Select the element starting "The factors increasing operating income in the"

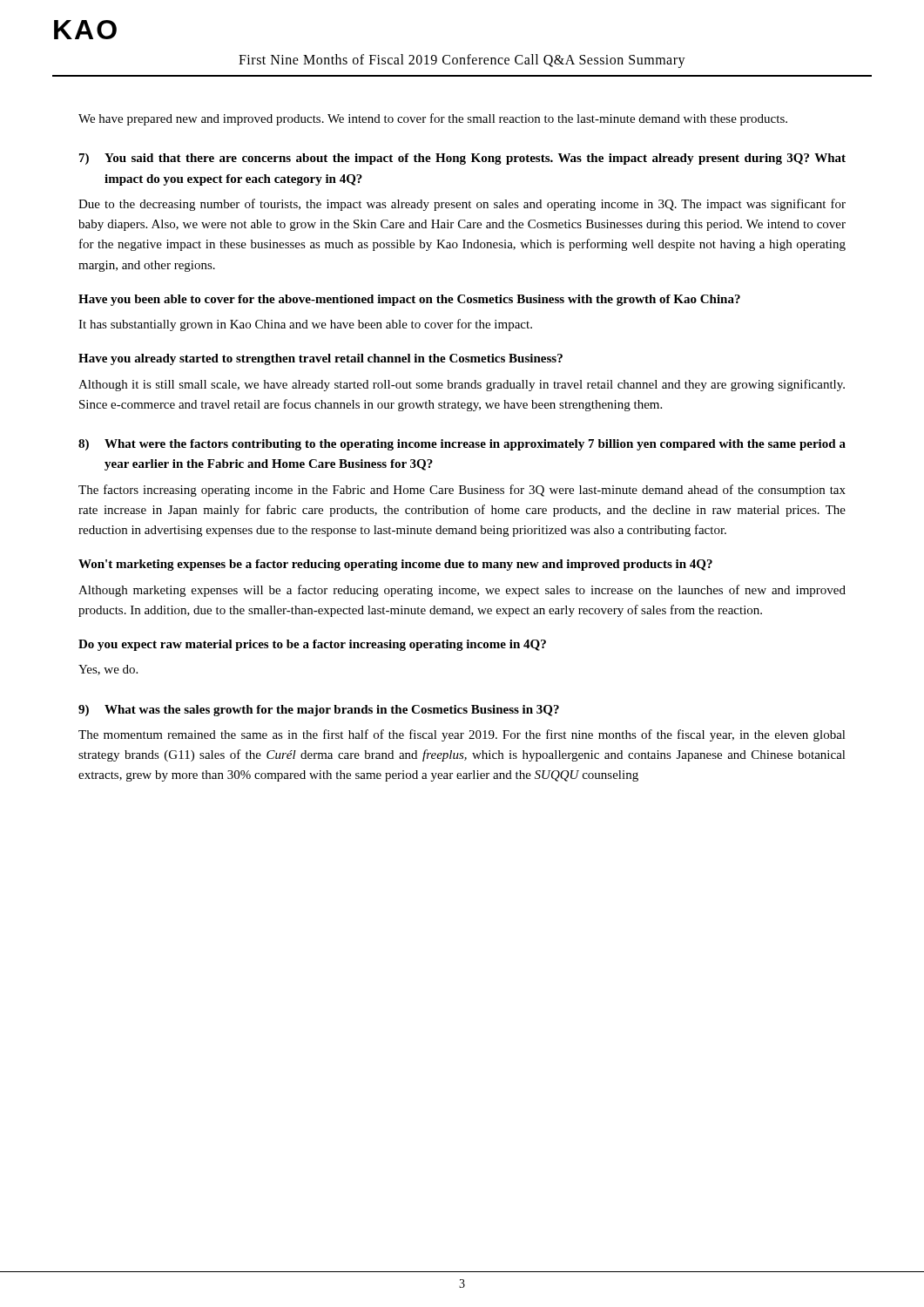(462, 510)
